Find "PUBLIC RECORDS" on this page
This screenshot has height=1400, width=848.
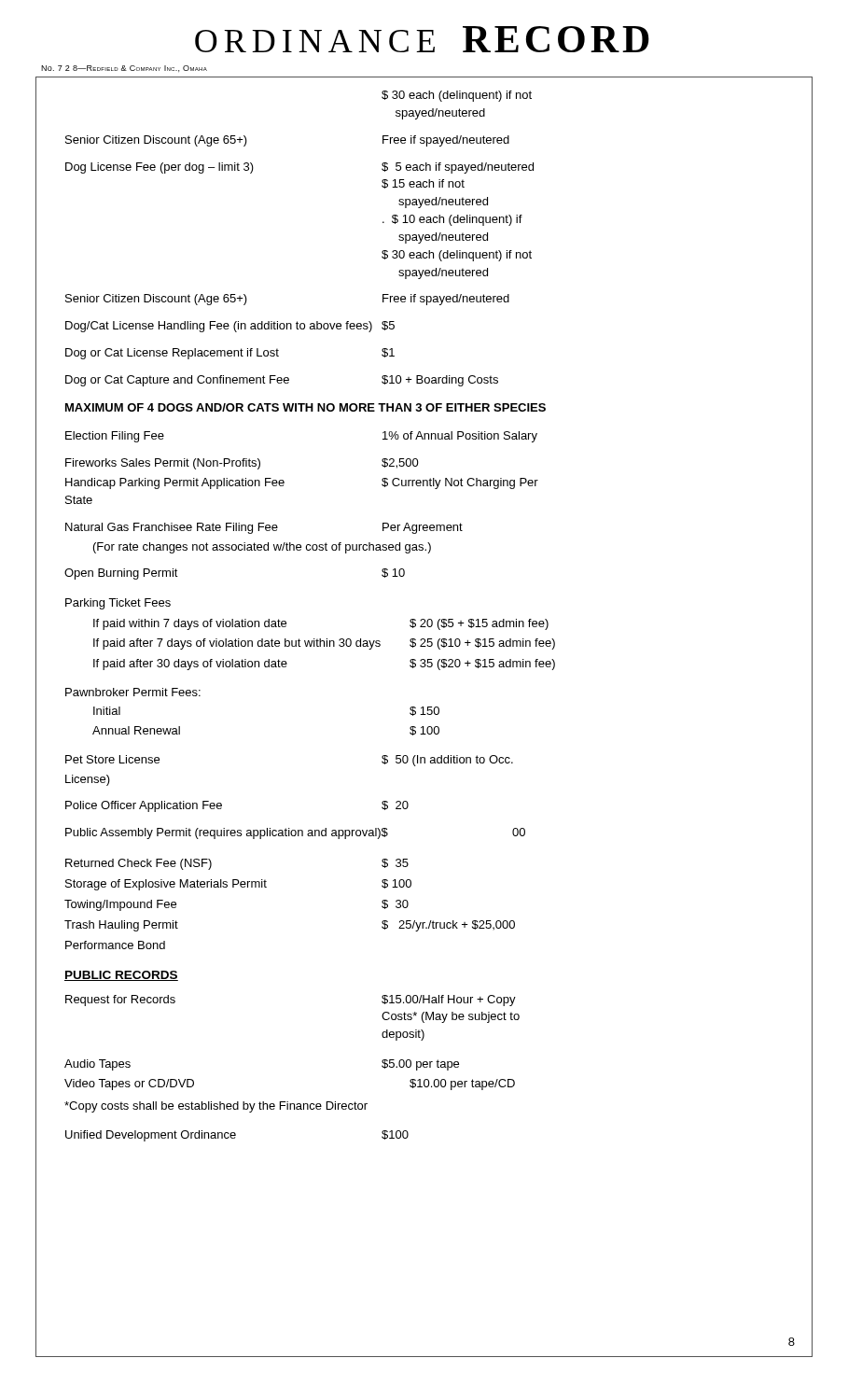click(121, 974)
